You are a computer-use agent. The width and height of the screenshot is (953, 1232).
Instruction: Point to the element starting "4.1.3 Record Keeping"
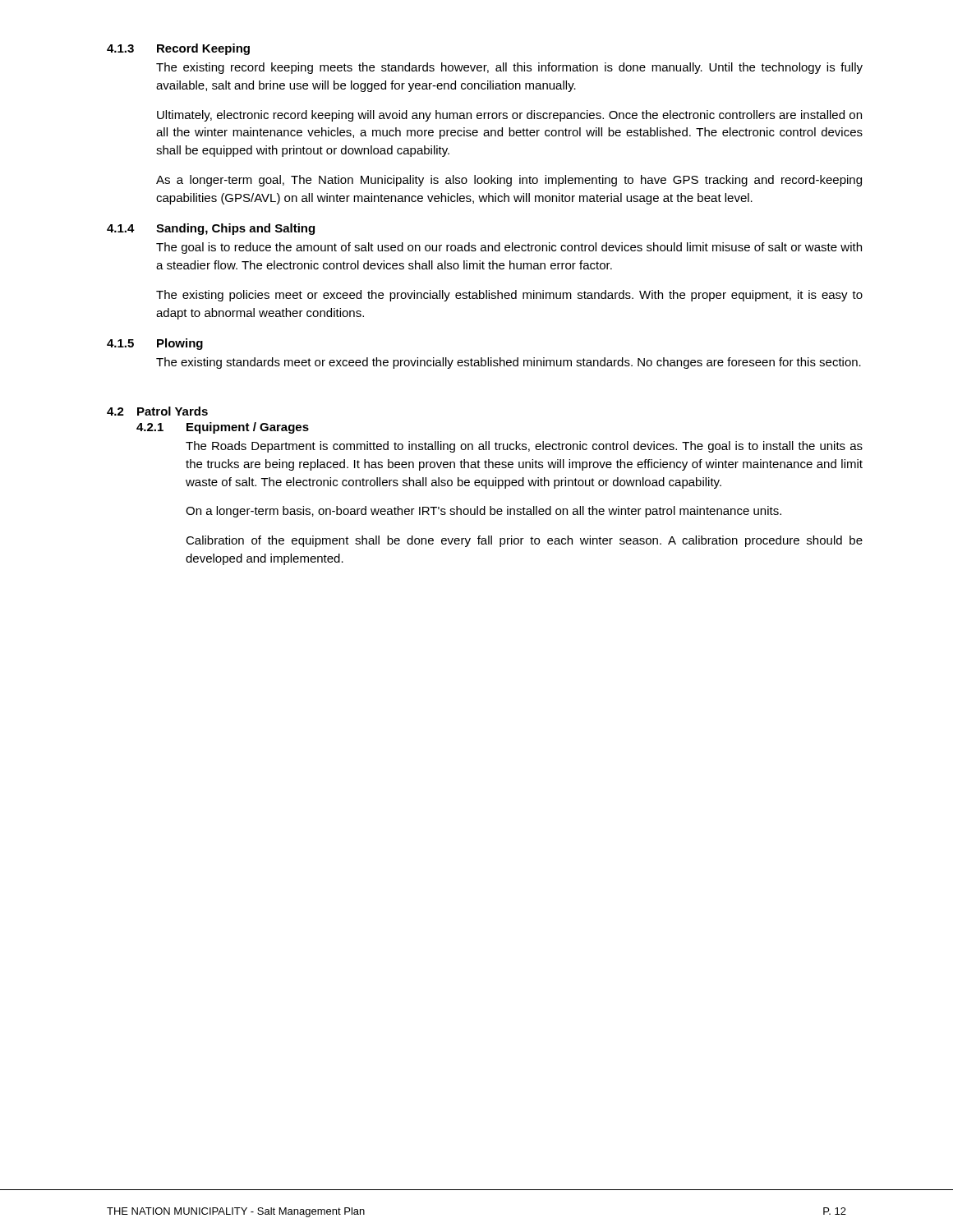(179, 48)
